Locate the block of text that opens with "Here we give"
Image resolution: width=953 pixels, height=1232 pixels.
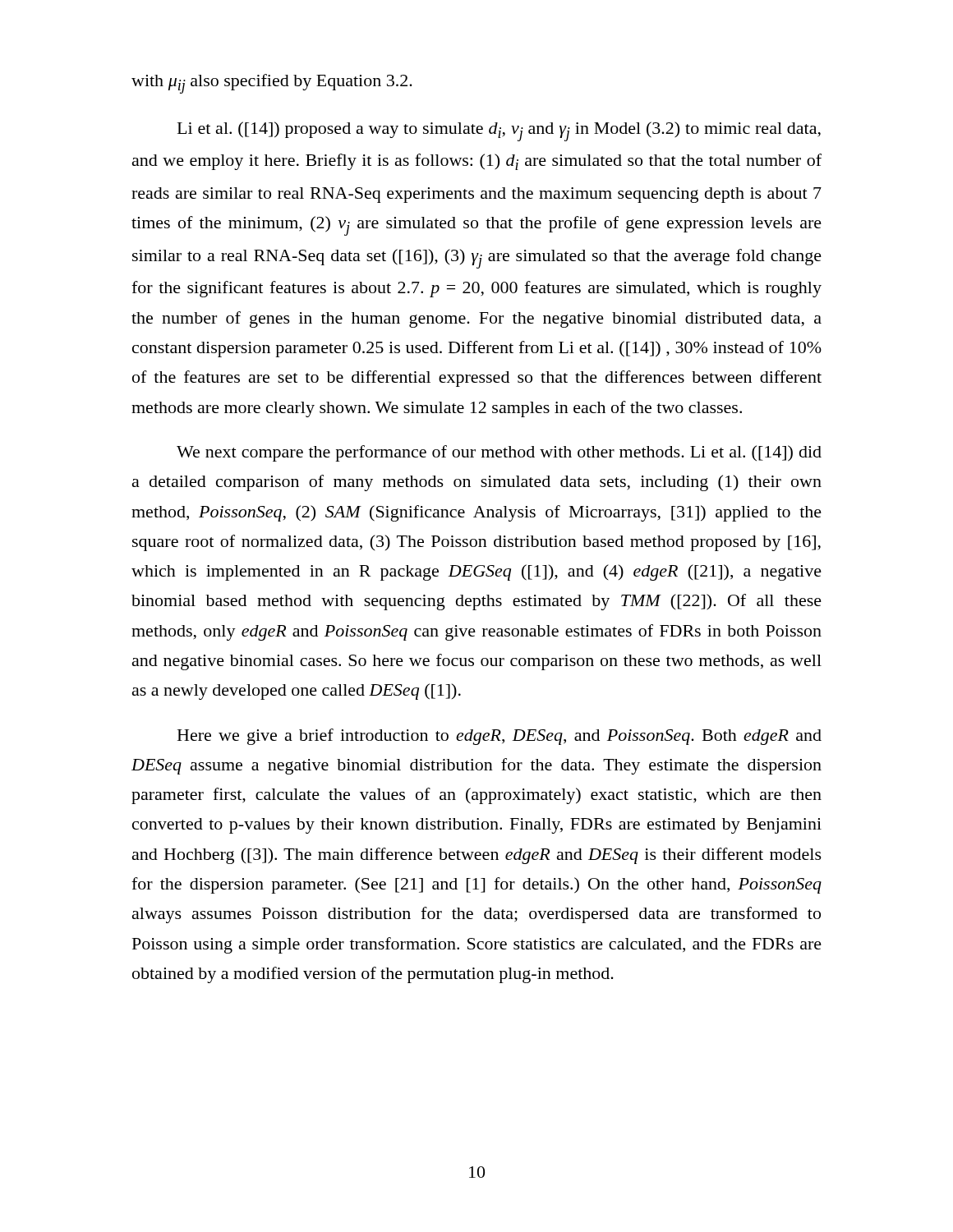pyautogui.click(x=476, y=854)
